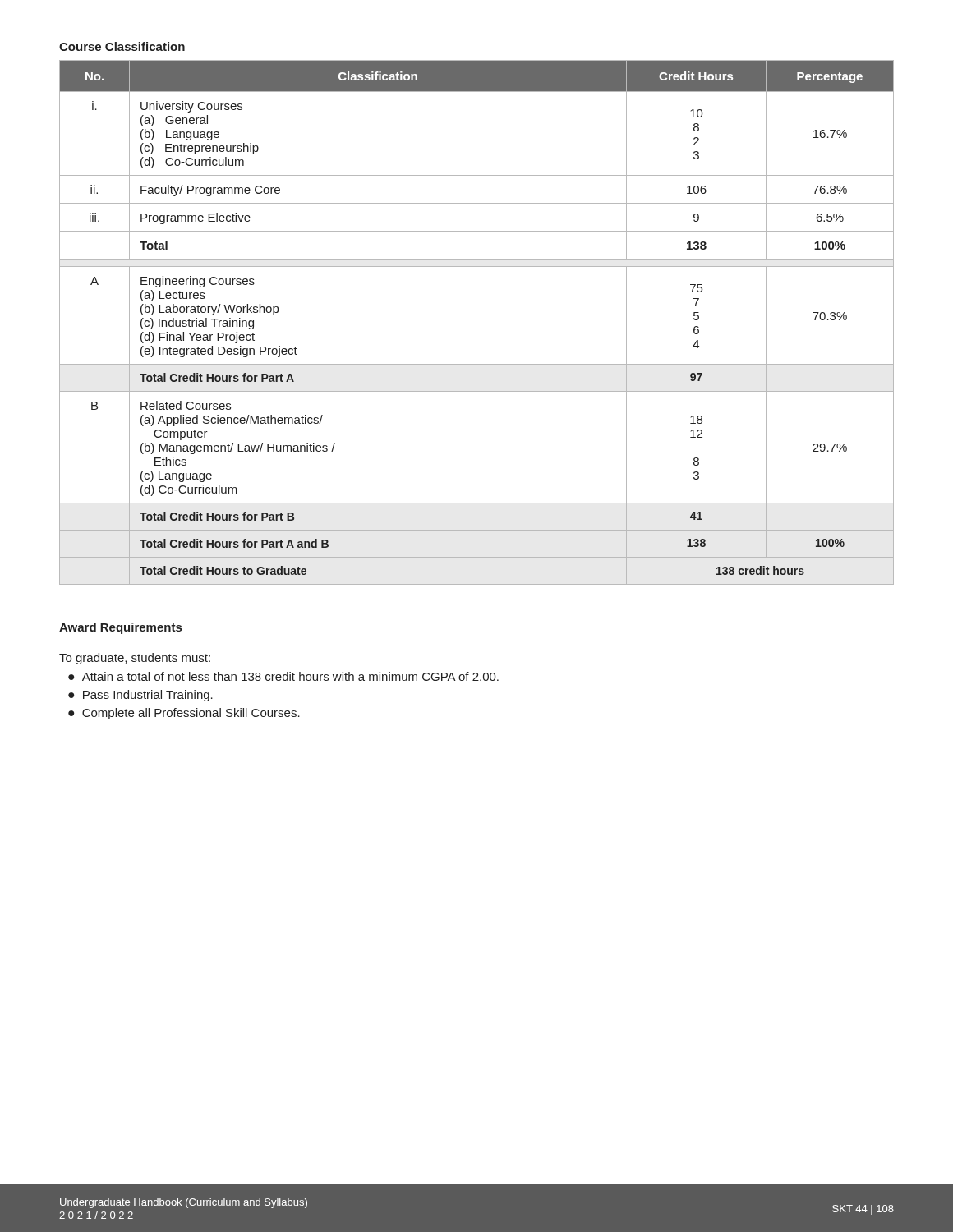This screenshot has height=1232, width=953.
Task: Point to the passage starting "● Pass Industrial Training."
Action: [140, 695]
